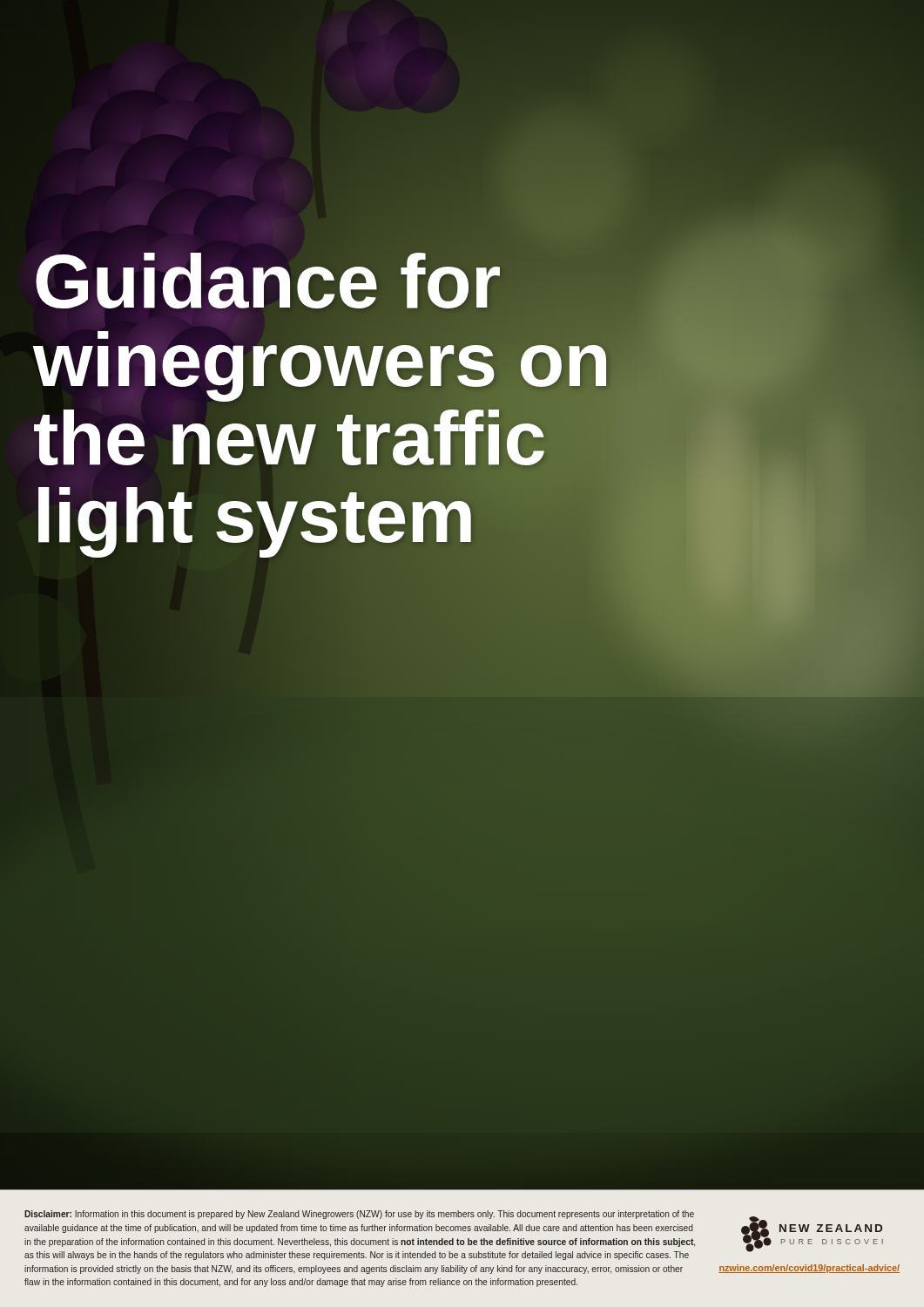Locate the title that reads "Guidance for winegrowers on the new traffic"

(x=329, y=399)
